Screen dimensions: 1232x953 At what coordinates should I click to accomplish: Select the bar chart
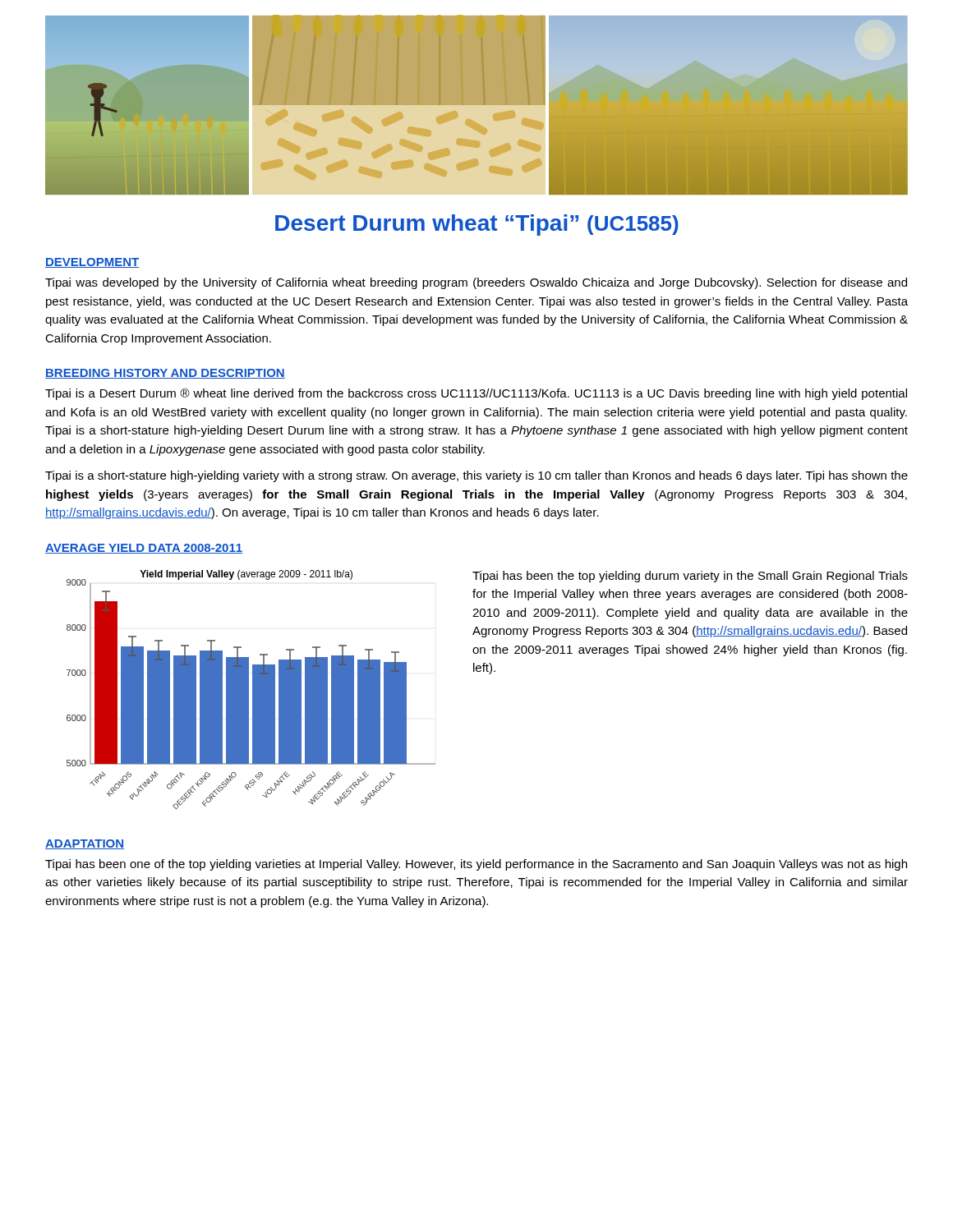(246, 691)
